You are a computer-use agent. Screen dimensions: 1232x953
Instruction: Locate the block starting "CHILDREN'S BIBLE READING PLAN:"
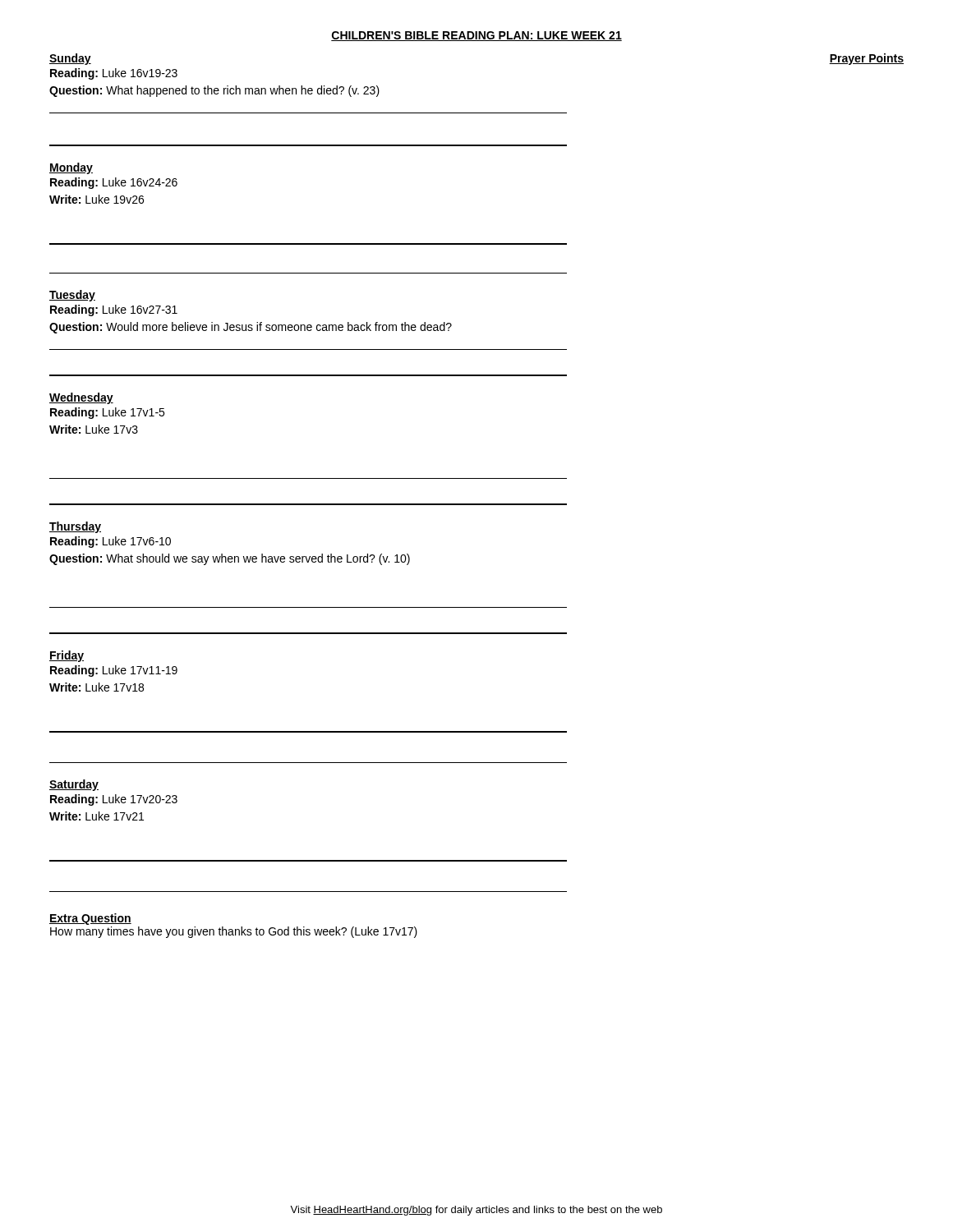coord(476,35)
